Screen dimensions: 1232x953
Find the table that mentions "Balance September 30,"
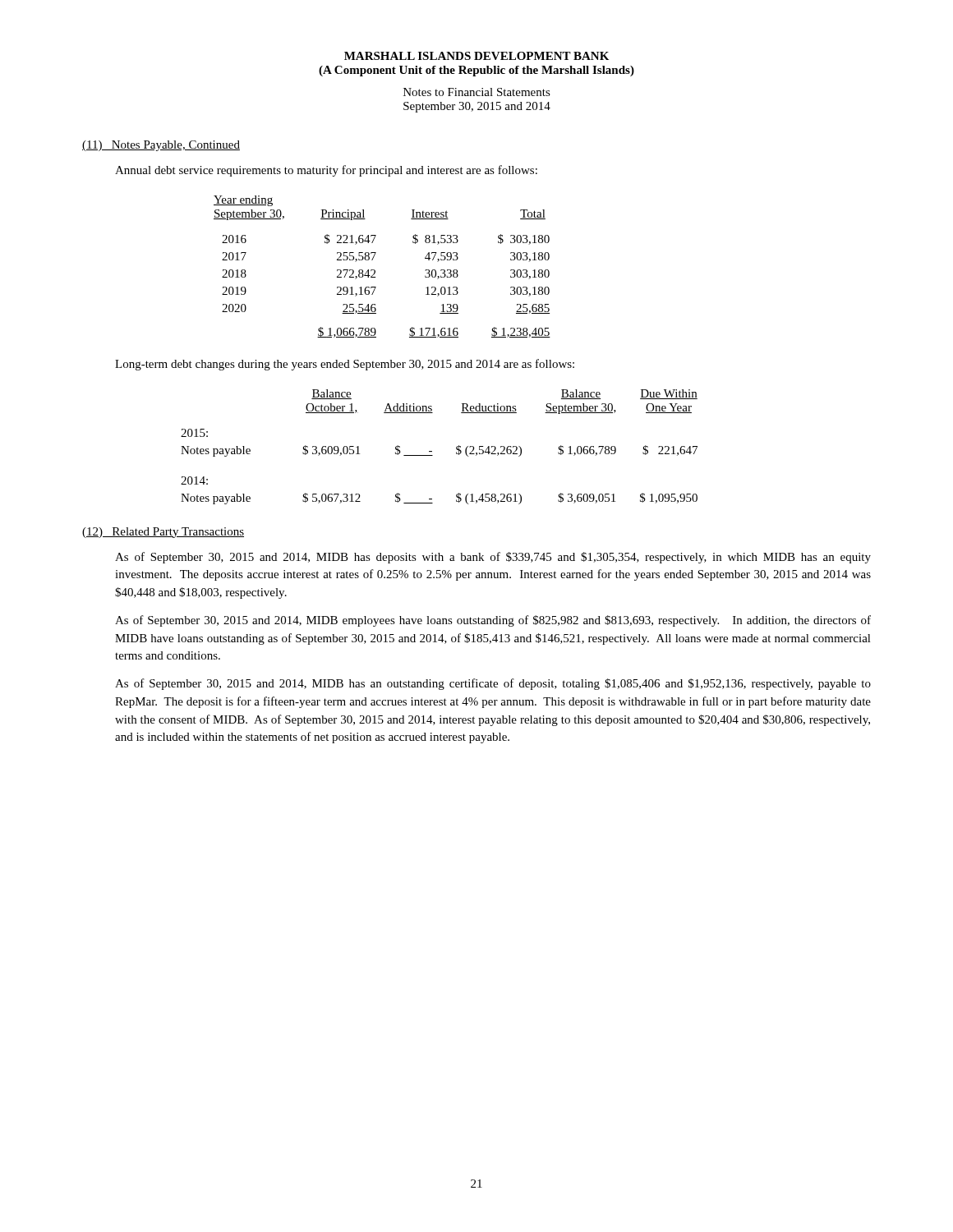click(x=501, y=446)
